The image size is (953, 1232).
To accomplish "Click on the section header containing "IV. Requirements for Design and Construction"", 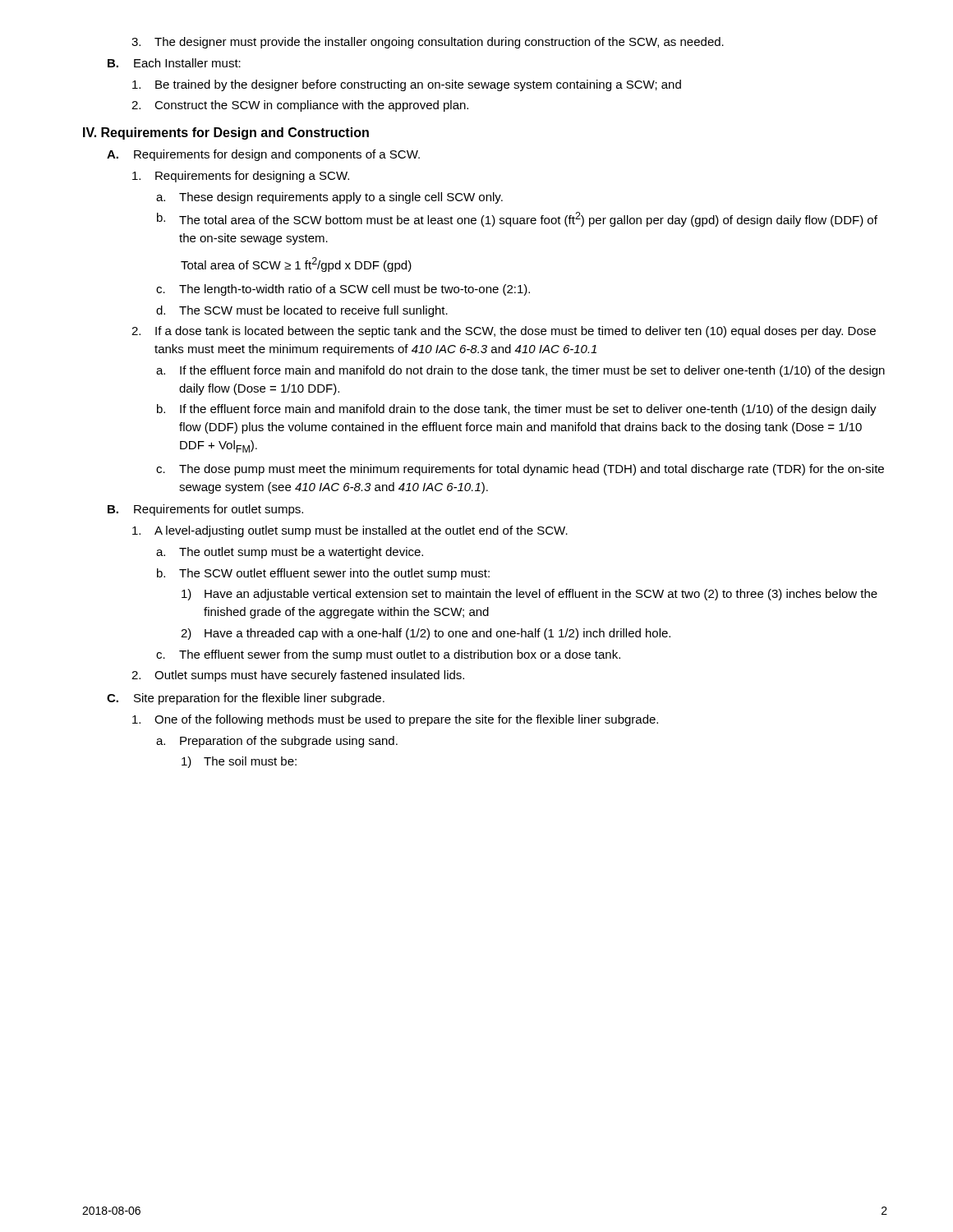I will tap(226, 133).
